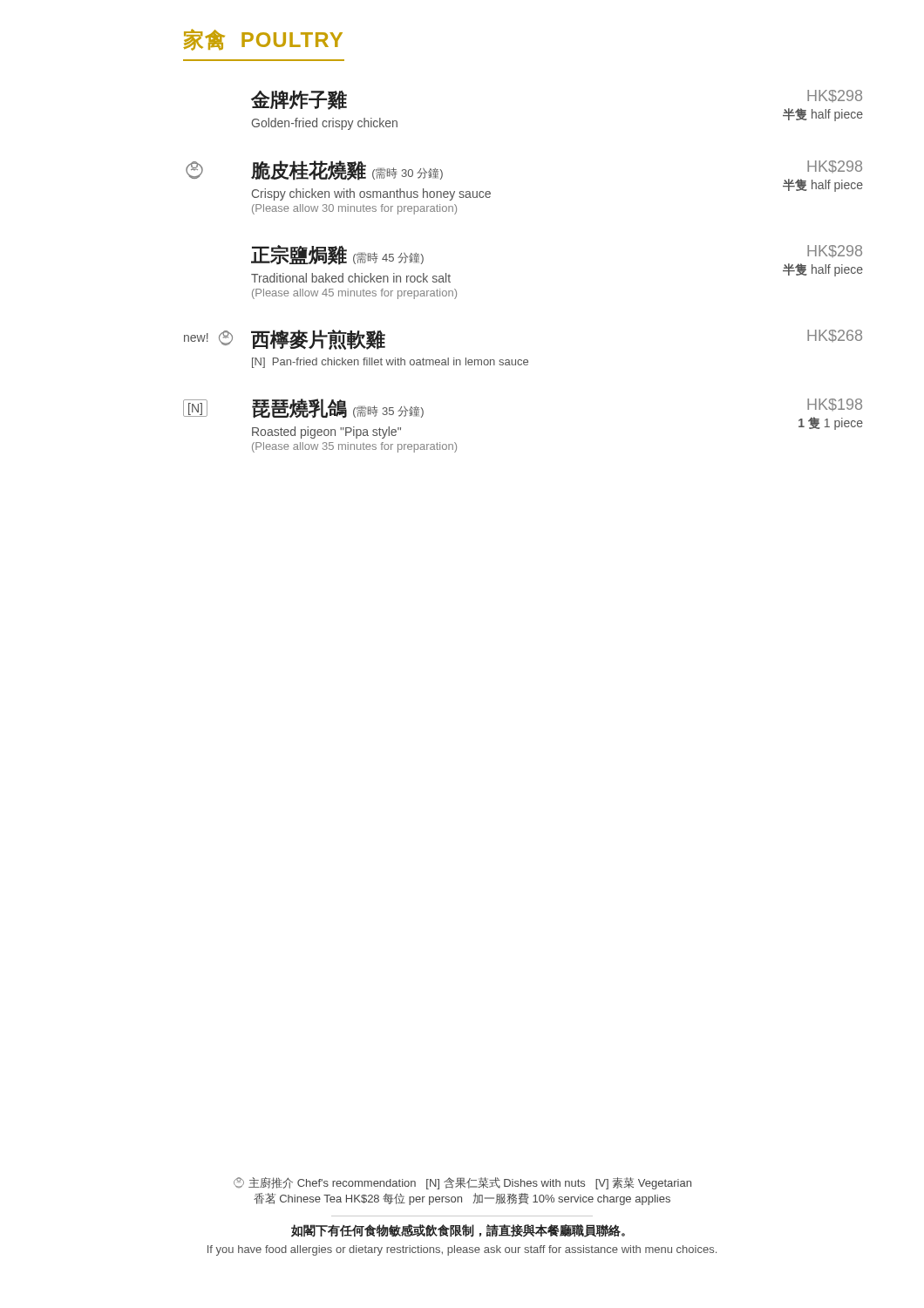Click on the list item that says "[N] 琵琶燒乳鴿 (需時 35 分鐘) Roasted pigeon "Pipa"
Viewport: 924px width, 1308px height.
[x=304, y=417]
